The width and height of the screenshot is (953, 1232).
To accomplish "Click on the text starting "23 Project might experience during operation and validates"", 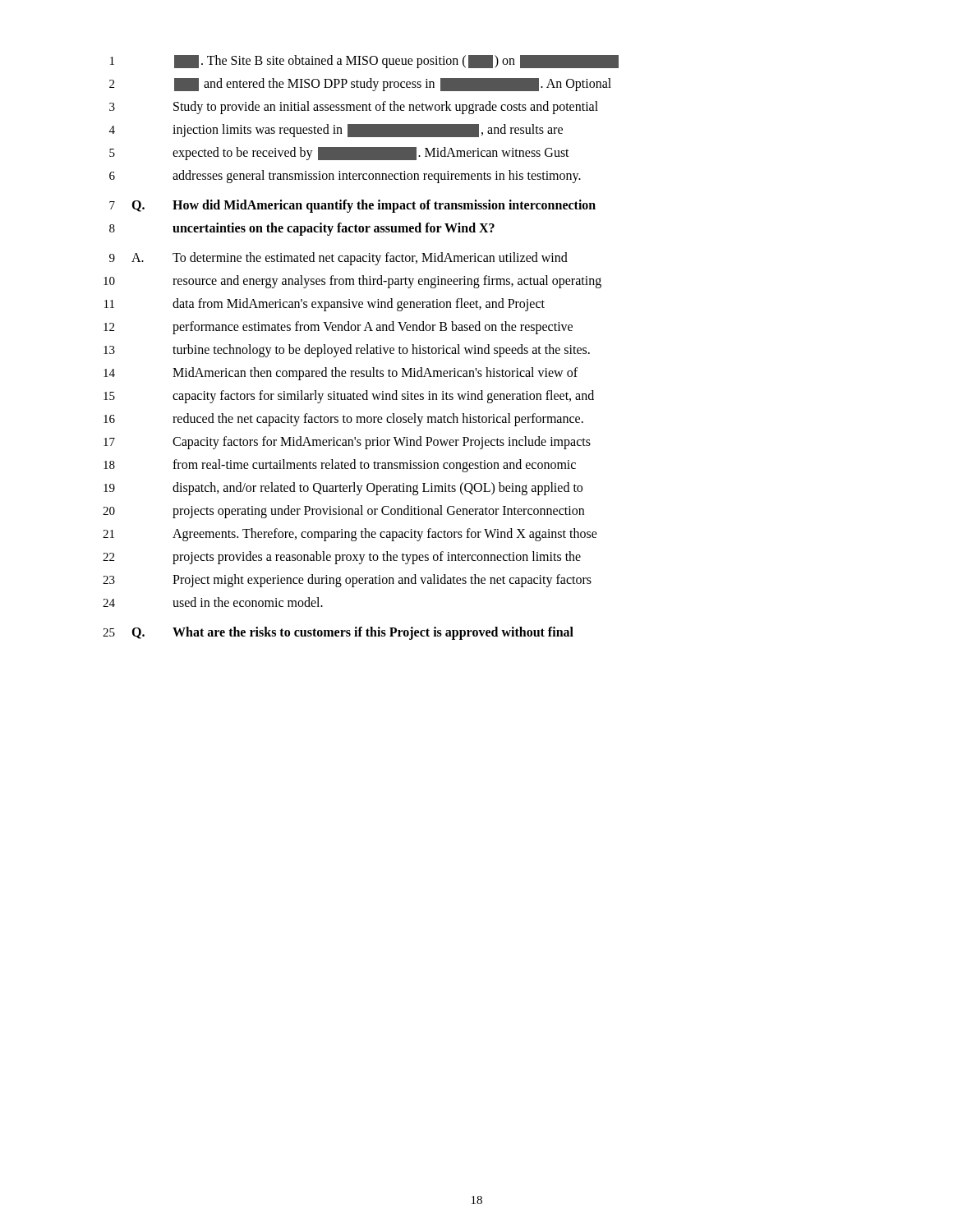I will click(x=476, y=580).
